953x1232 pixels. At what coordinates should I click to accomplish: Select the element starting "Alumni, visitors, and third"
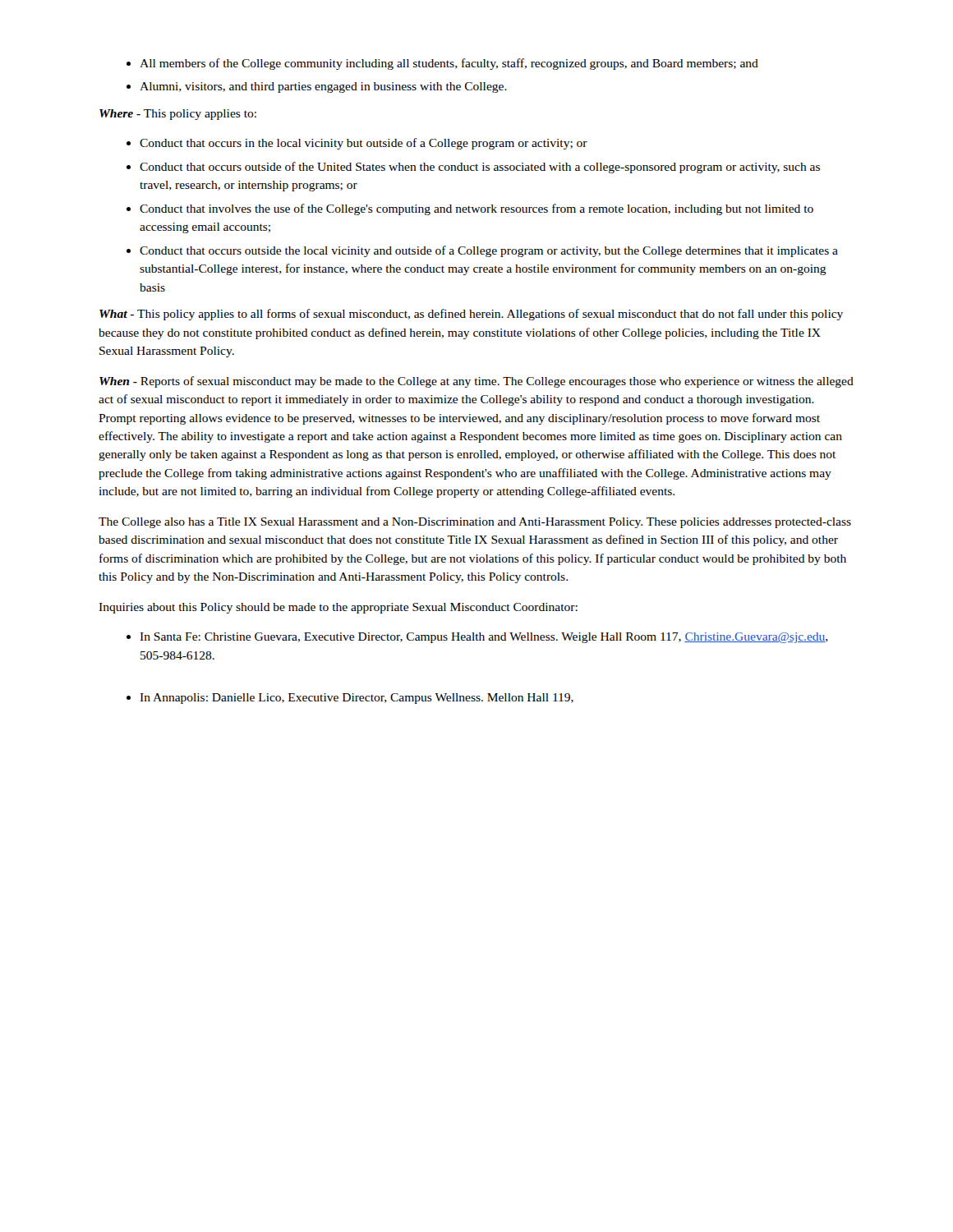(497, 87)
